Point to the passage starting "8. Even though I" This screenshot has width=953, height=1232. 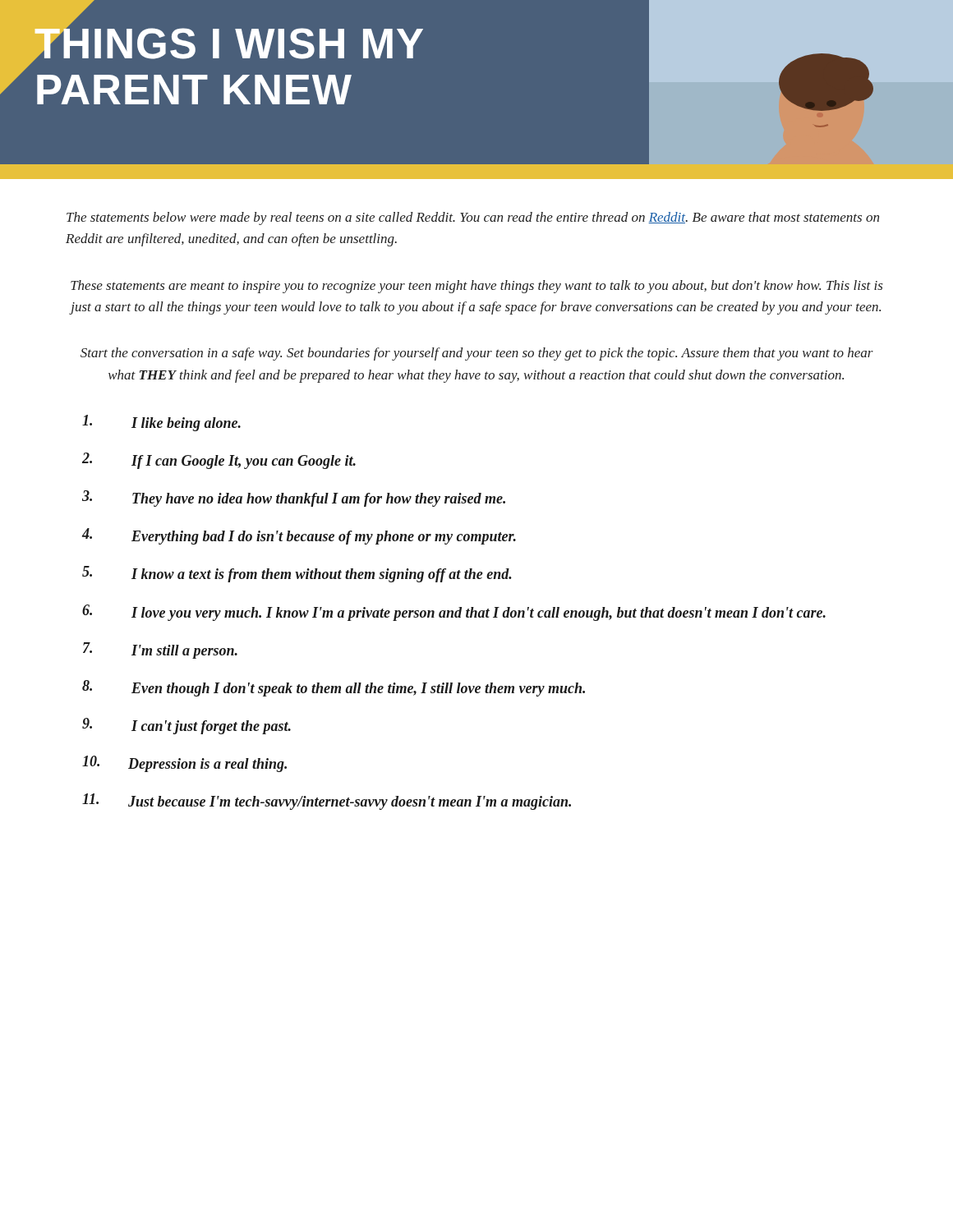[334, 688]
